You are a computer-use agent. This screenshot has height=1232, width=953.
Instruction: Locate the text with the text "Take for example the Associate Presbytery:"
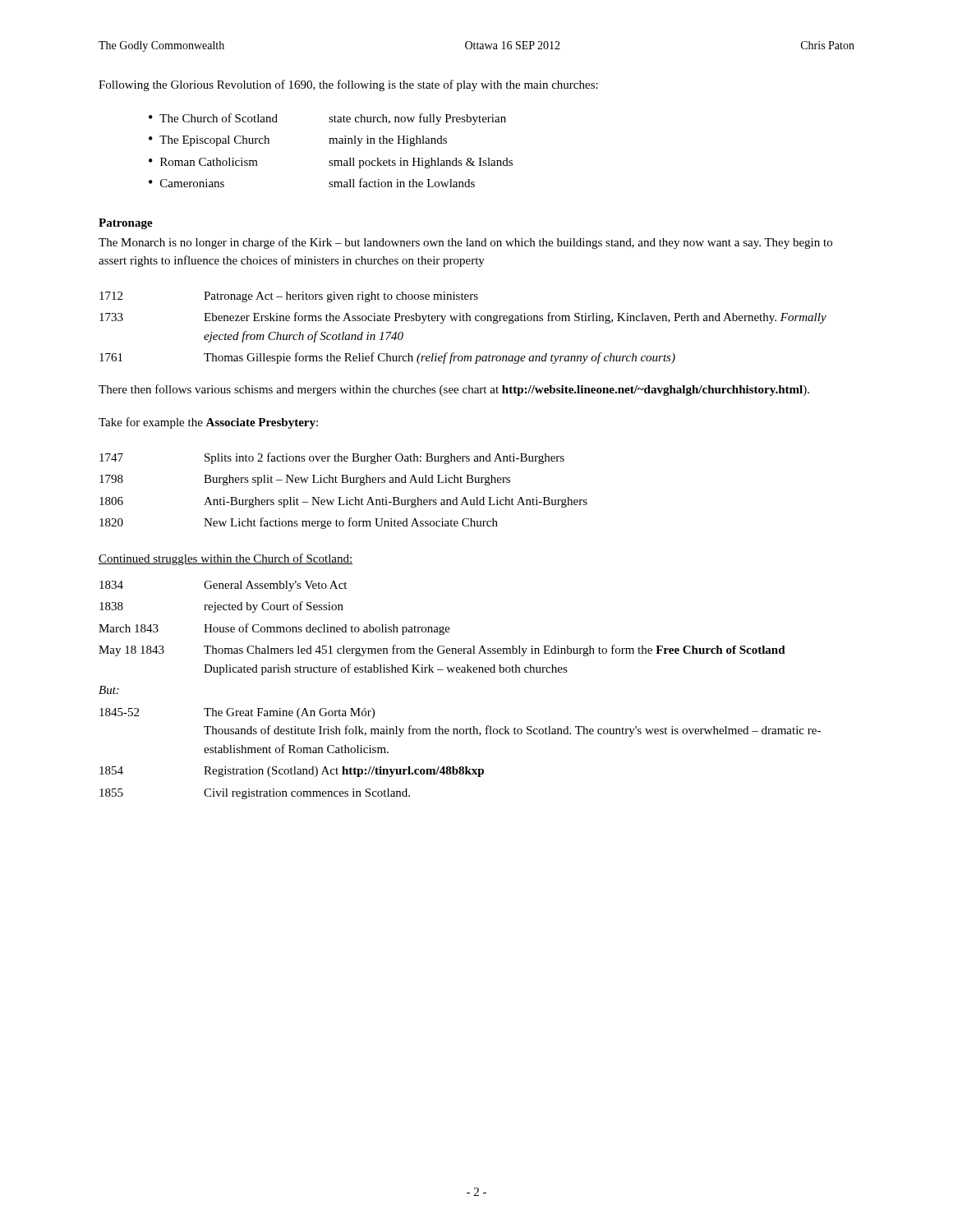(x=209, y=422)
